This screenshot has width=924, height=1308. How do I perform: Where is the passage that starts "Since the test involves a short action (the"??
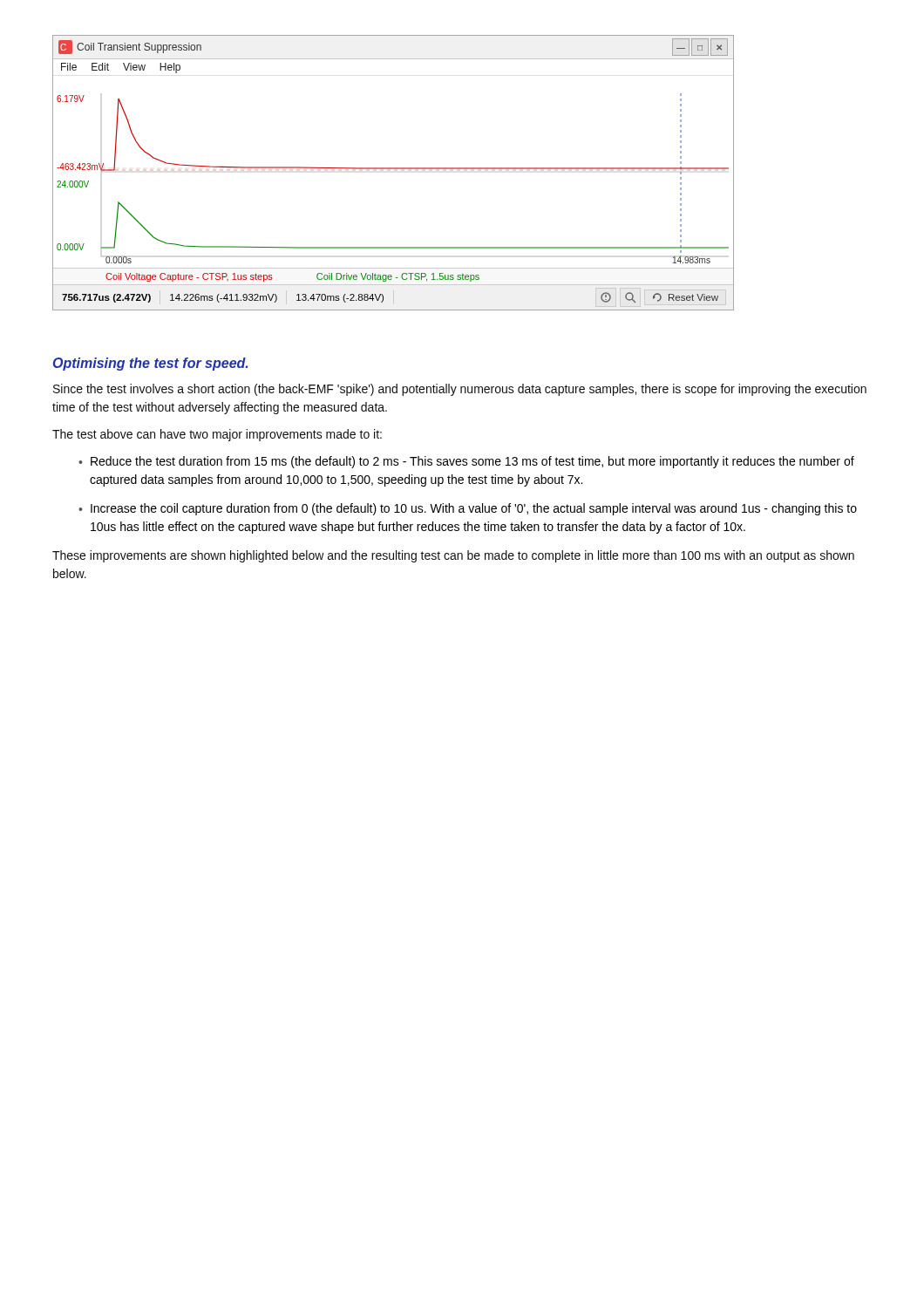(x=460, y=398)
